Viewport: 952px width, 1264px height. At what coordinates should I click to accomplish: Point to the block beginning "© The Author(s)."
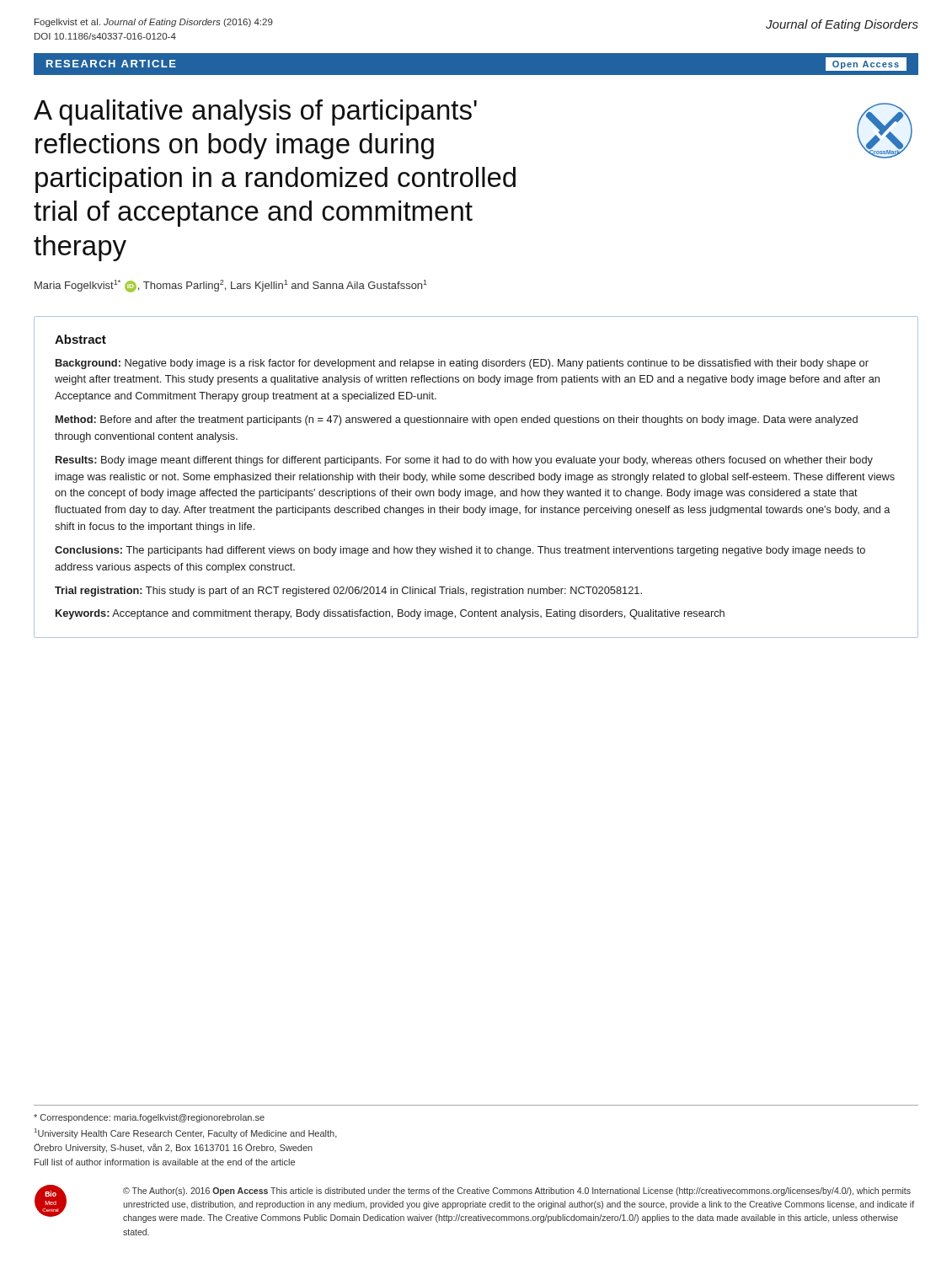519,1211
